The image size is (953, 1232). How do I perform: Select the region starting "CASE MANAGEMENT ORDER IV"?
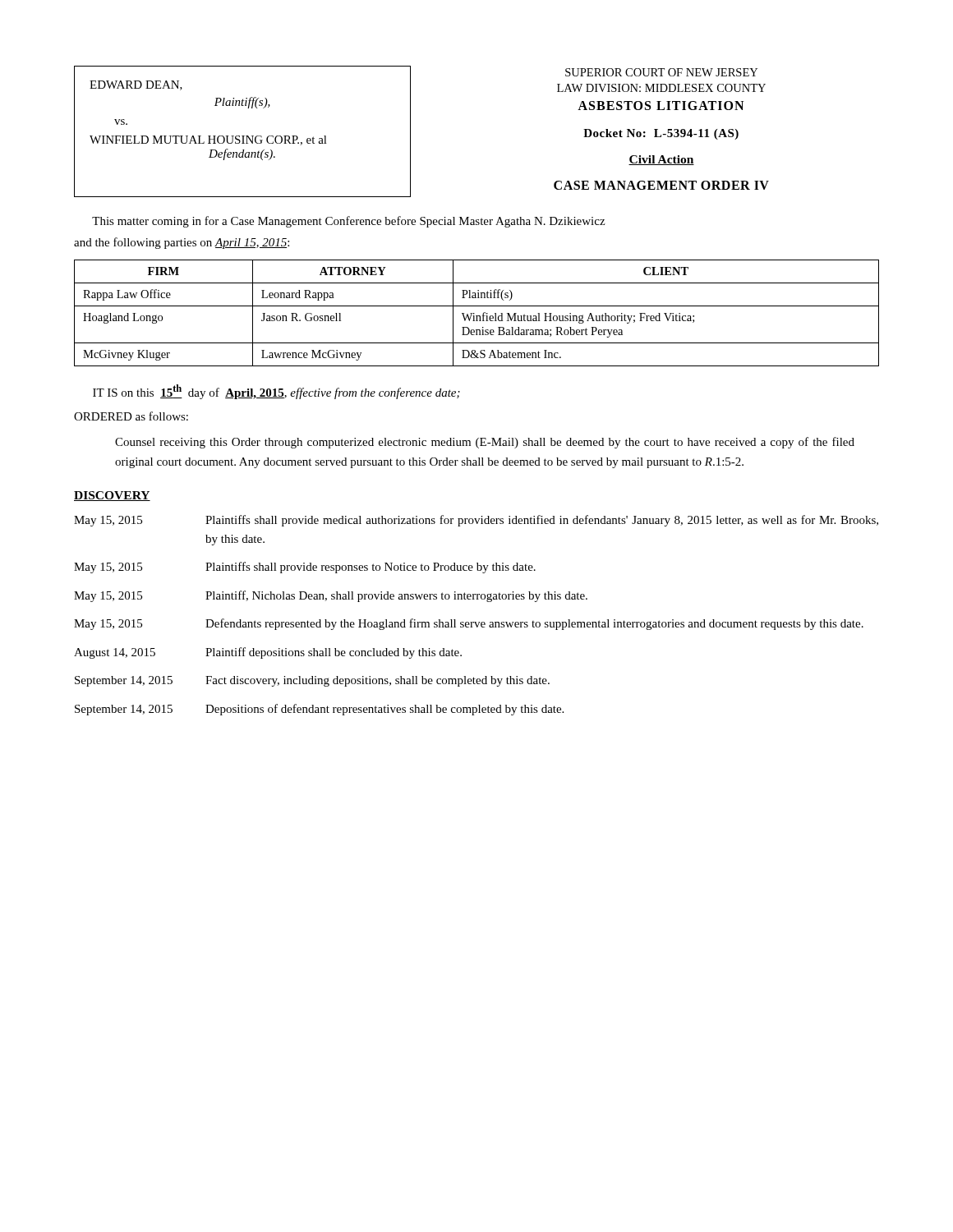661,185
